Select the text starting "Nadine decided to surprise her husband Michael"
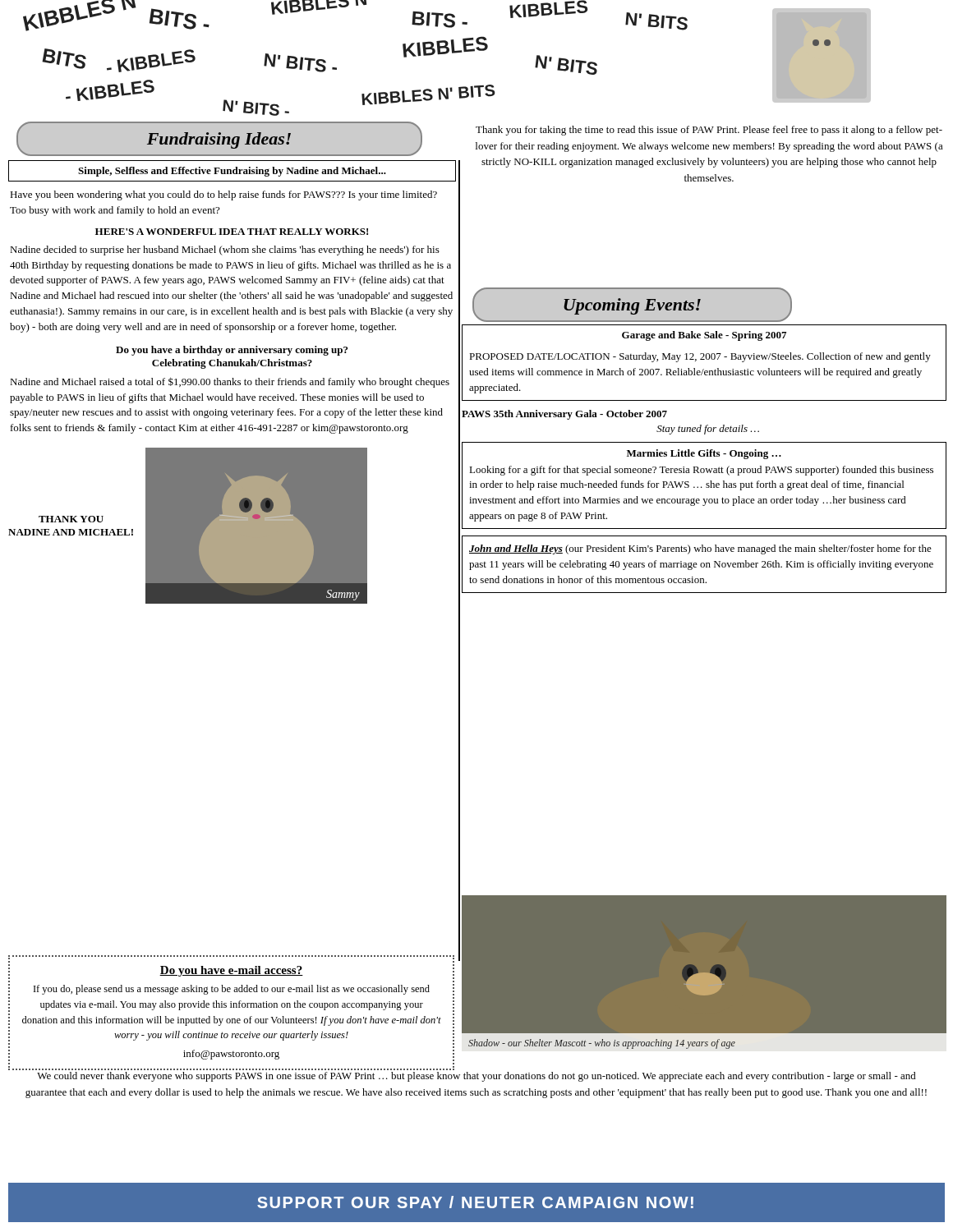 point(231,288)
